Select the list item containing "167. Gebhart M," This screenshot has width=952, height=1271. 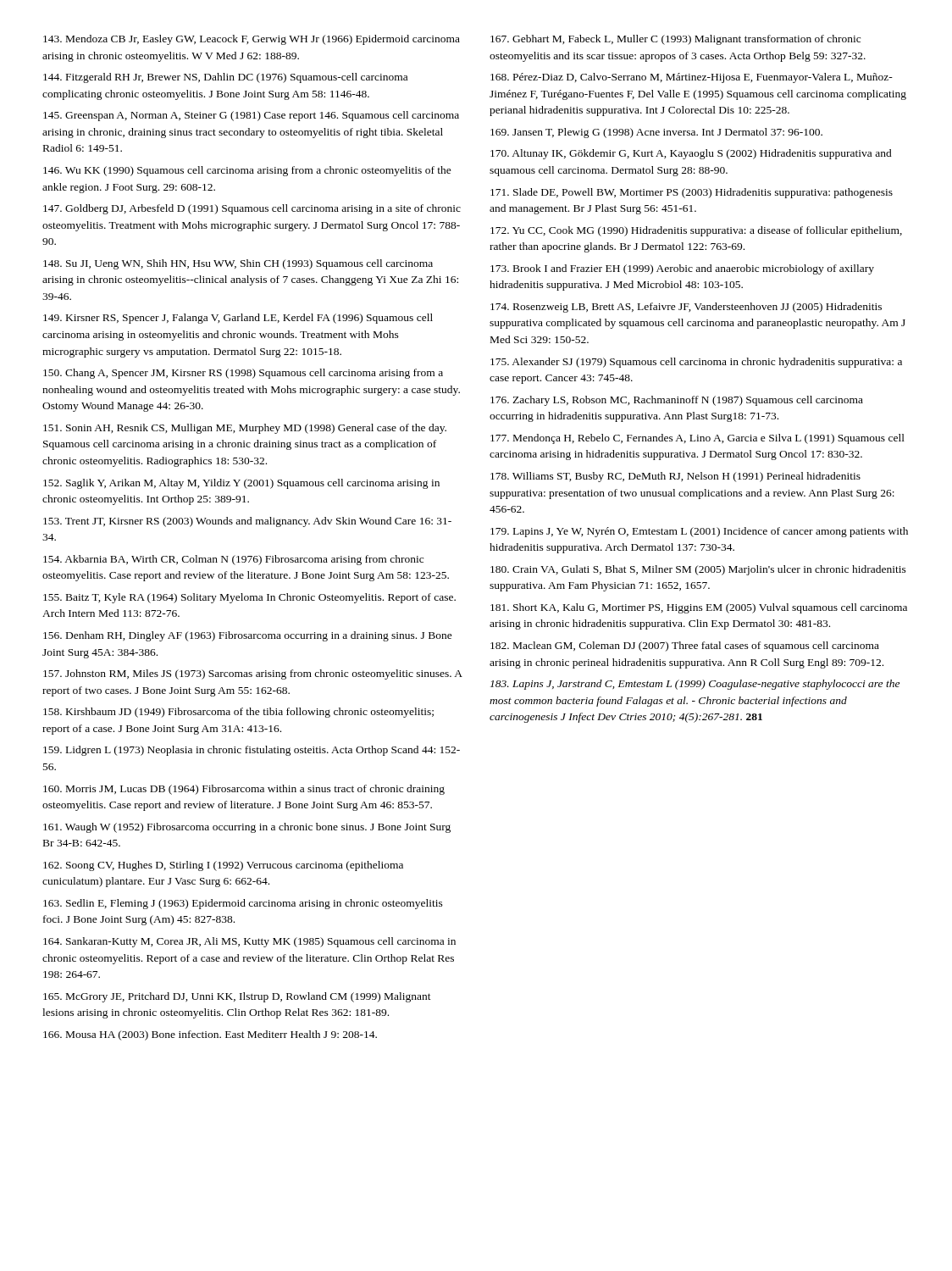(x=700, y=47)
